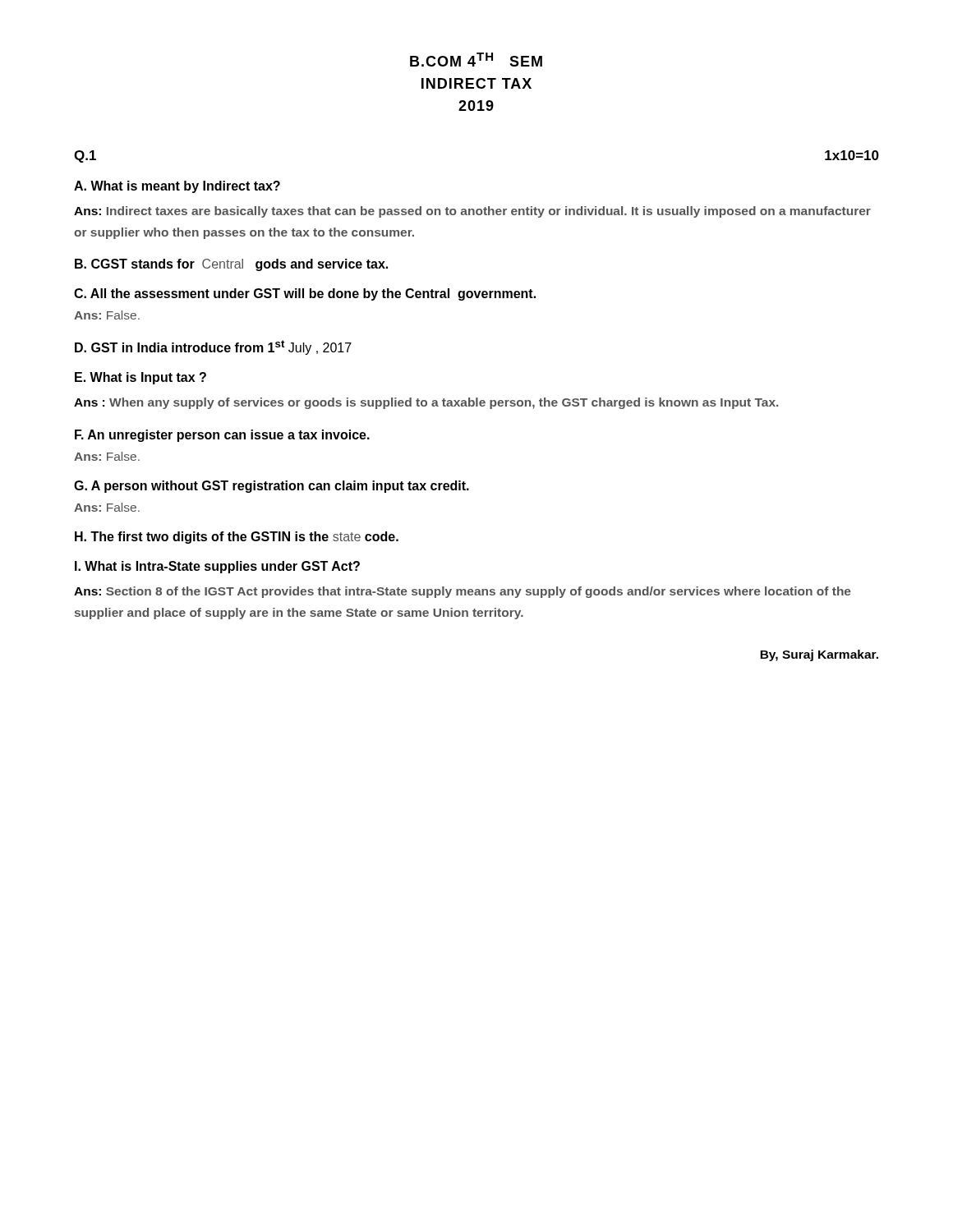Find "By, Suraj Karmakar." on this page

coord(819,654)
